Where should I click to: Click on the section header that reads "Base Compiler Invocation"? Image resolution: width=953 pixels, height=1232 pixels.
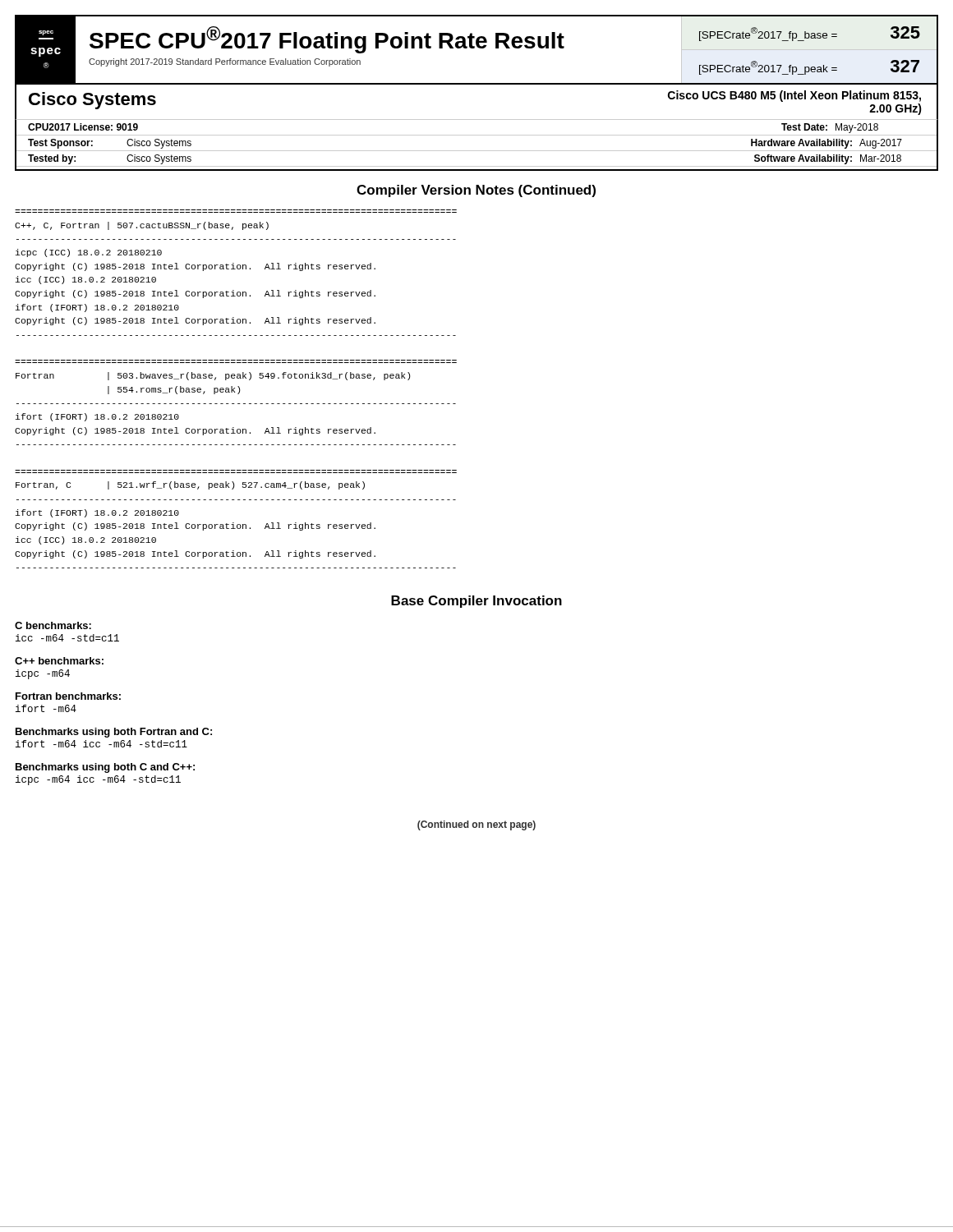[476, 601]
